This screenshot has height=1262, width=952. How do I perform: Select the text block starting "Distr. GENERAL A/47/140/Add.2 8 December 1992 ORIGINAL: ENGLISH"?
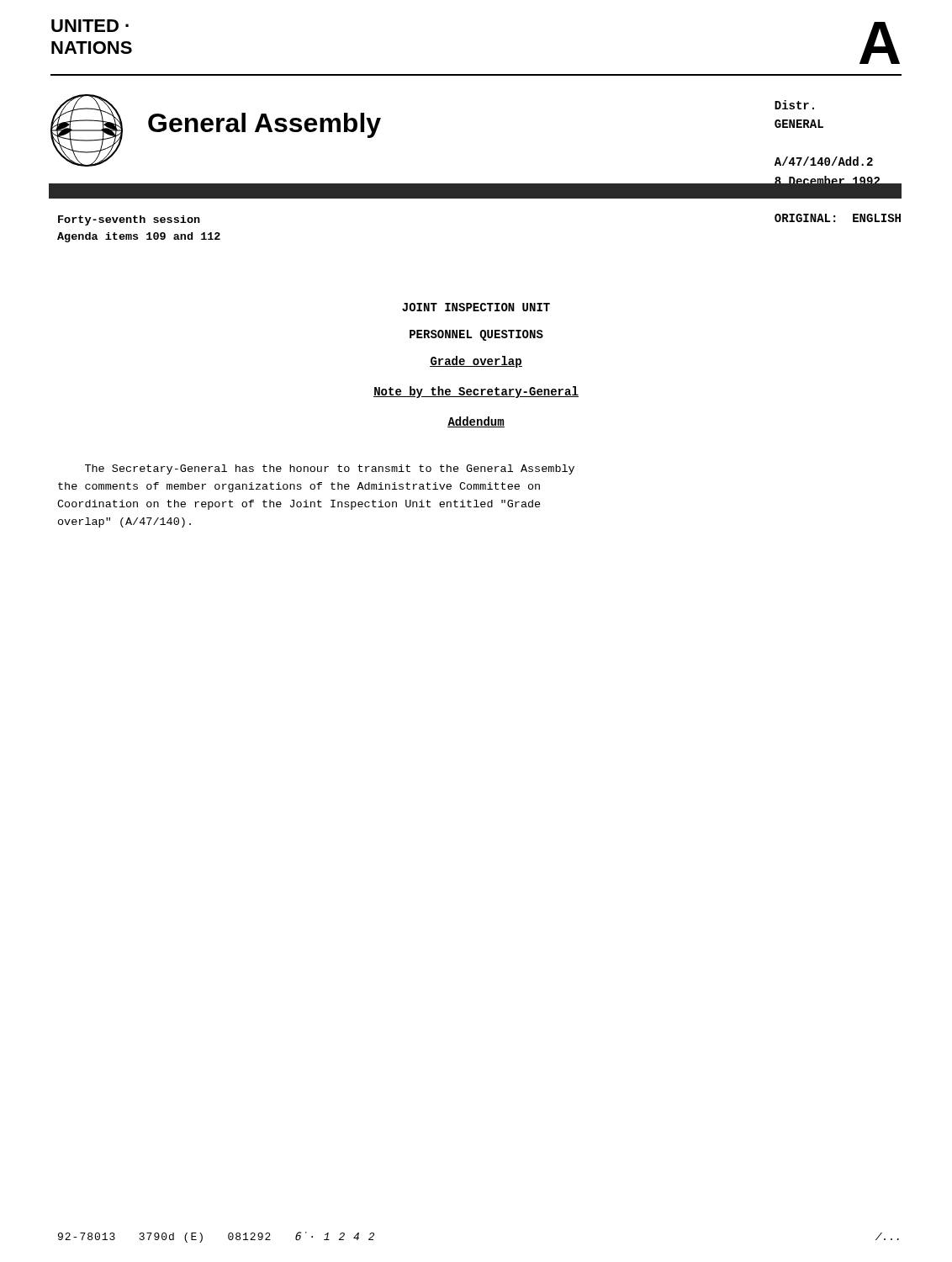coord(838,163)
